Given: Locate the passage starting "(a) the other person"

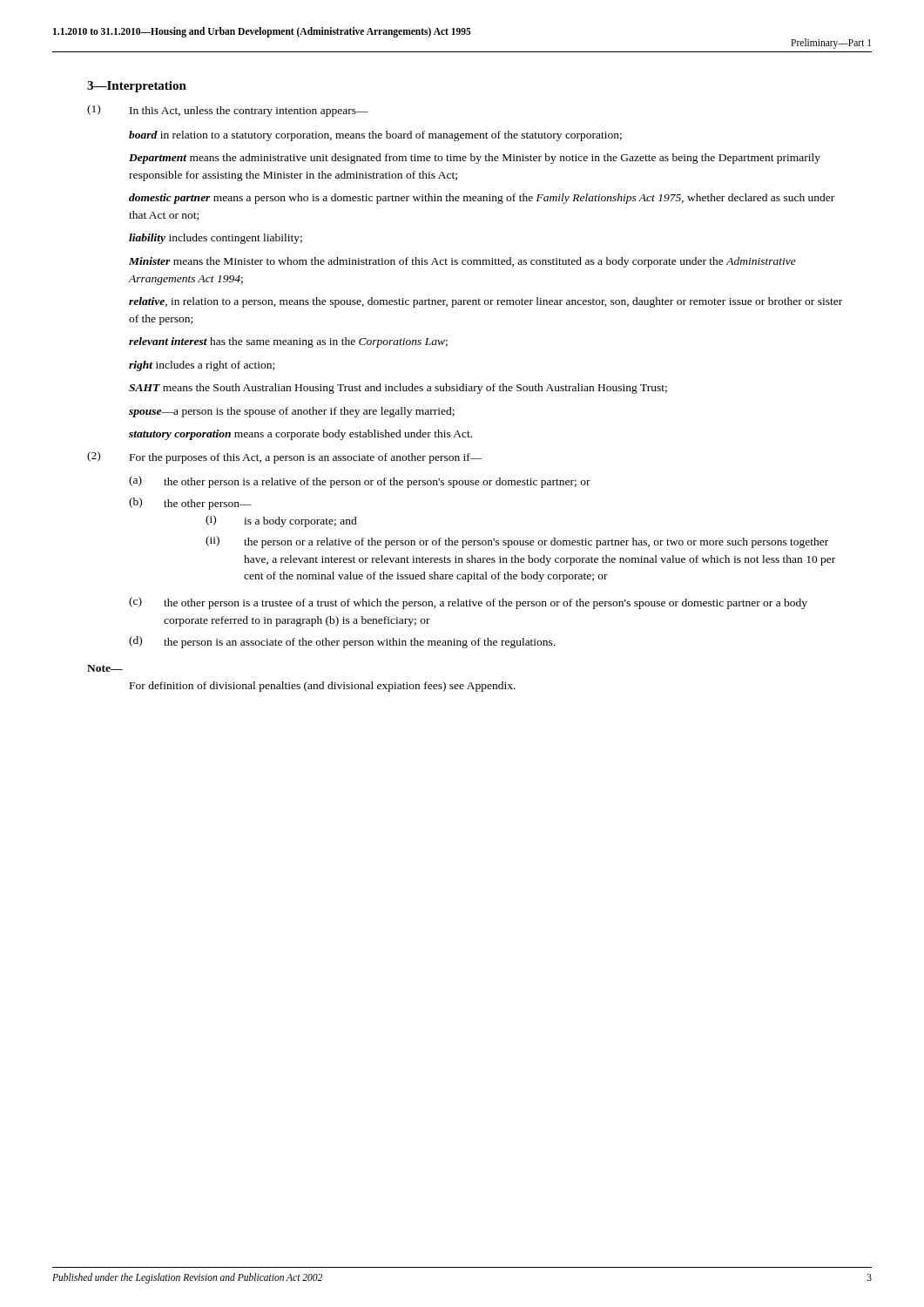Looking at the screenshot, I should (x=492, y=481).
